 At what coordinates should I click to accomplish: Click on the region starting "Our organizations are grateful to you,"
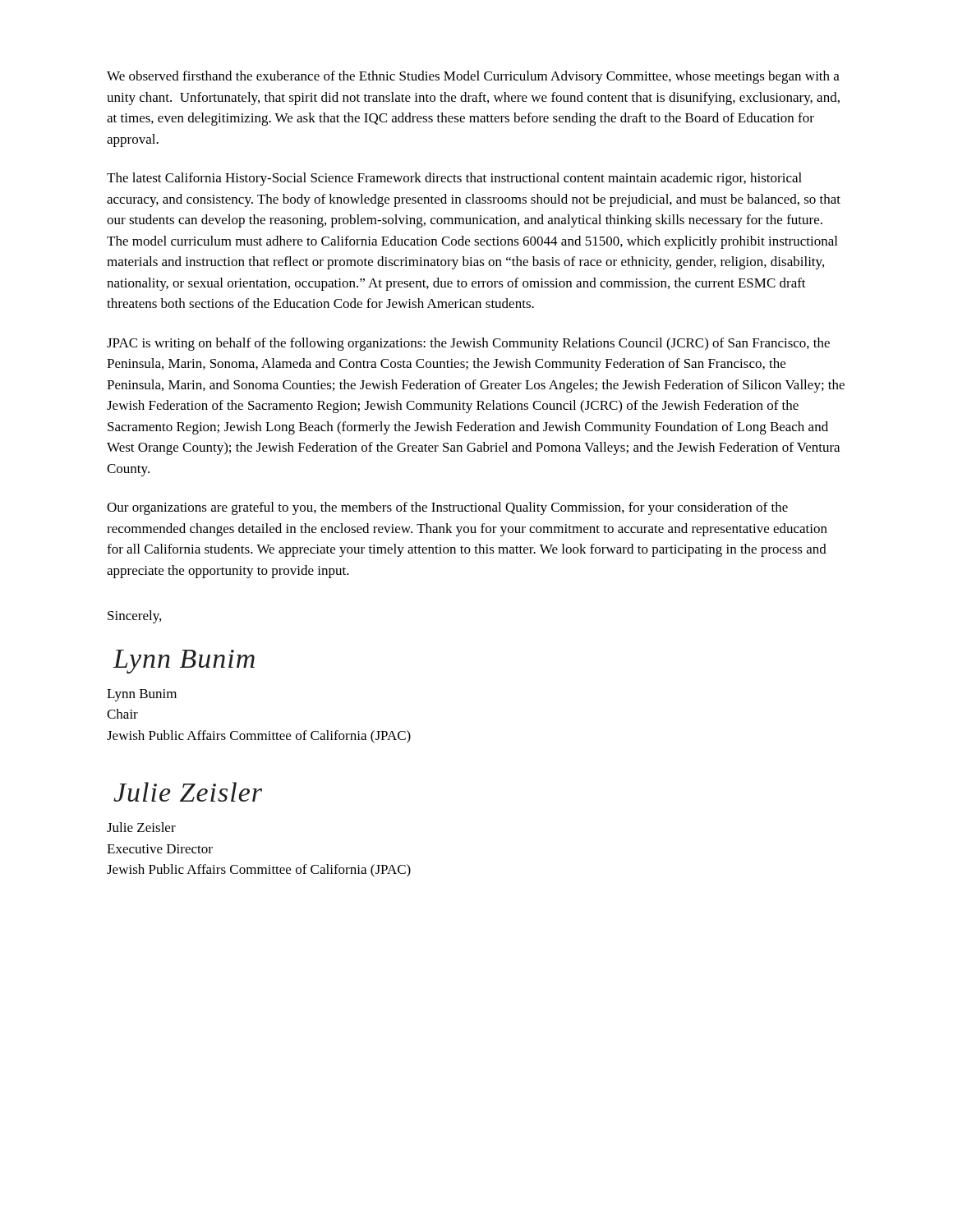tap(467, 539)
